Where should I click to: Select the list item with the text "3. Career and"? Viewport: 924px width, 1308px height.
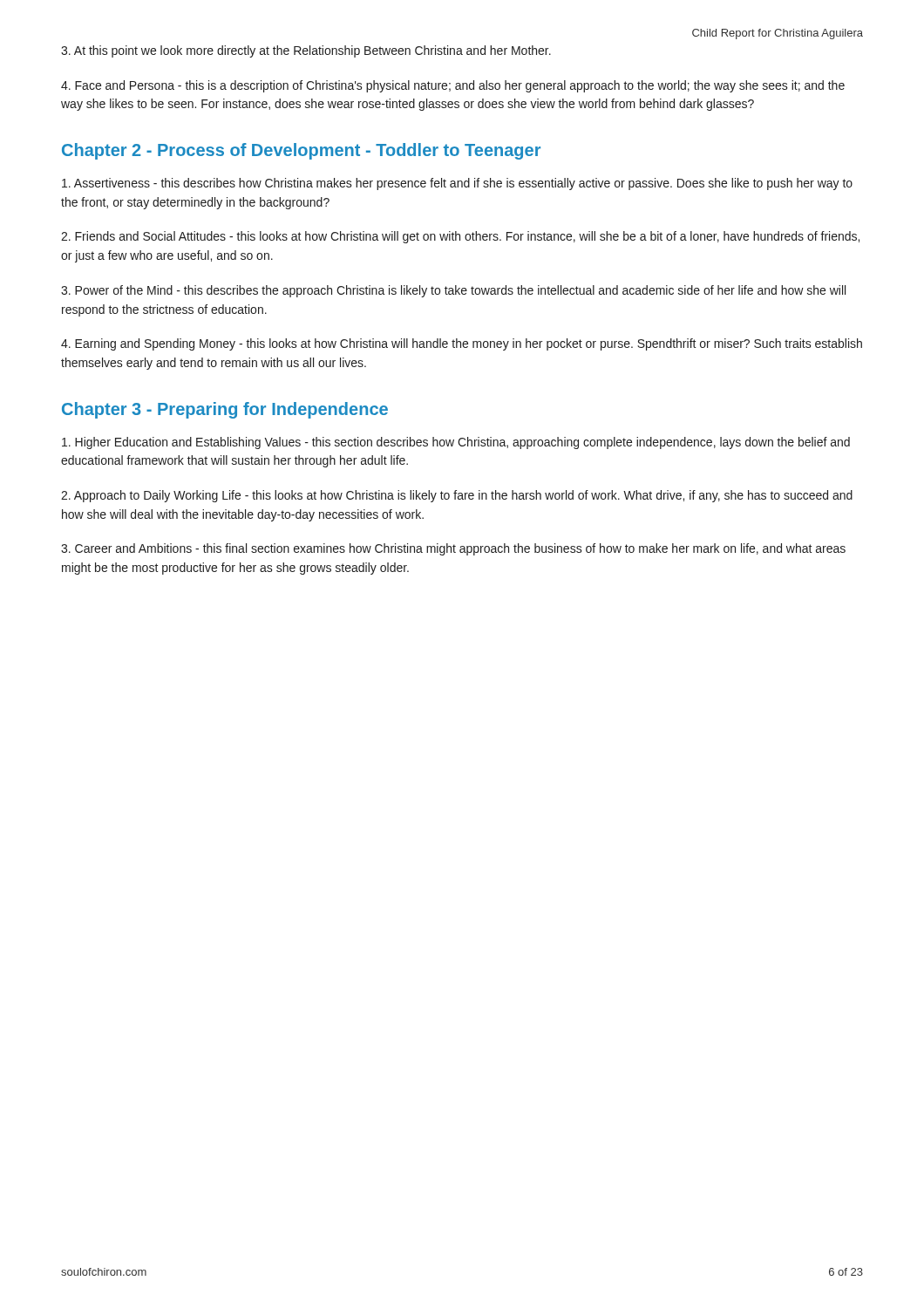tap(453, 558)
